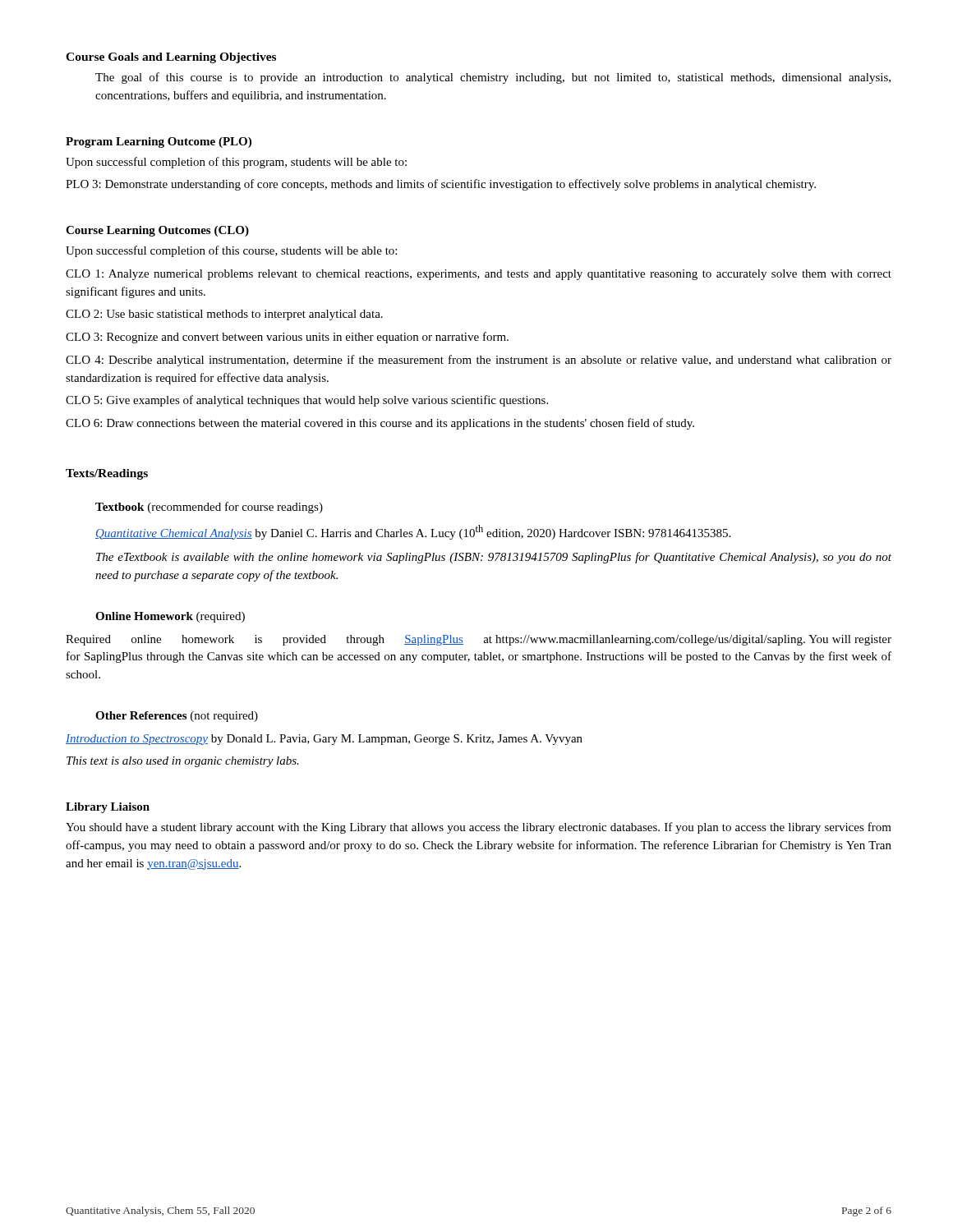
Task: Select the text block containing "The goal of this"
Action: (x=493, y=86)
